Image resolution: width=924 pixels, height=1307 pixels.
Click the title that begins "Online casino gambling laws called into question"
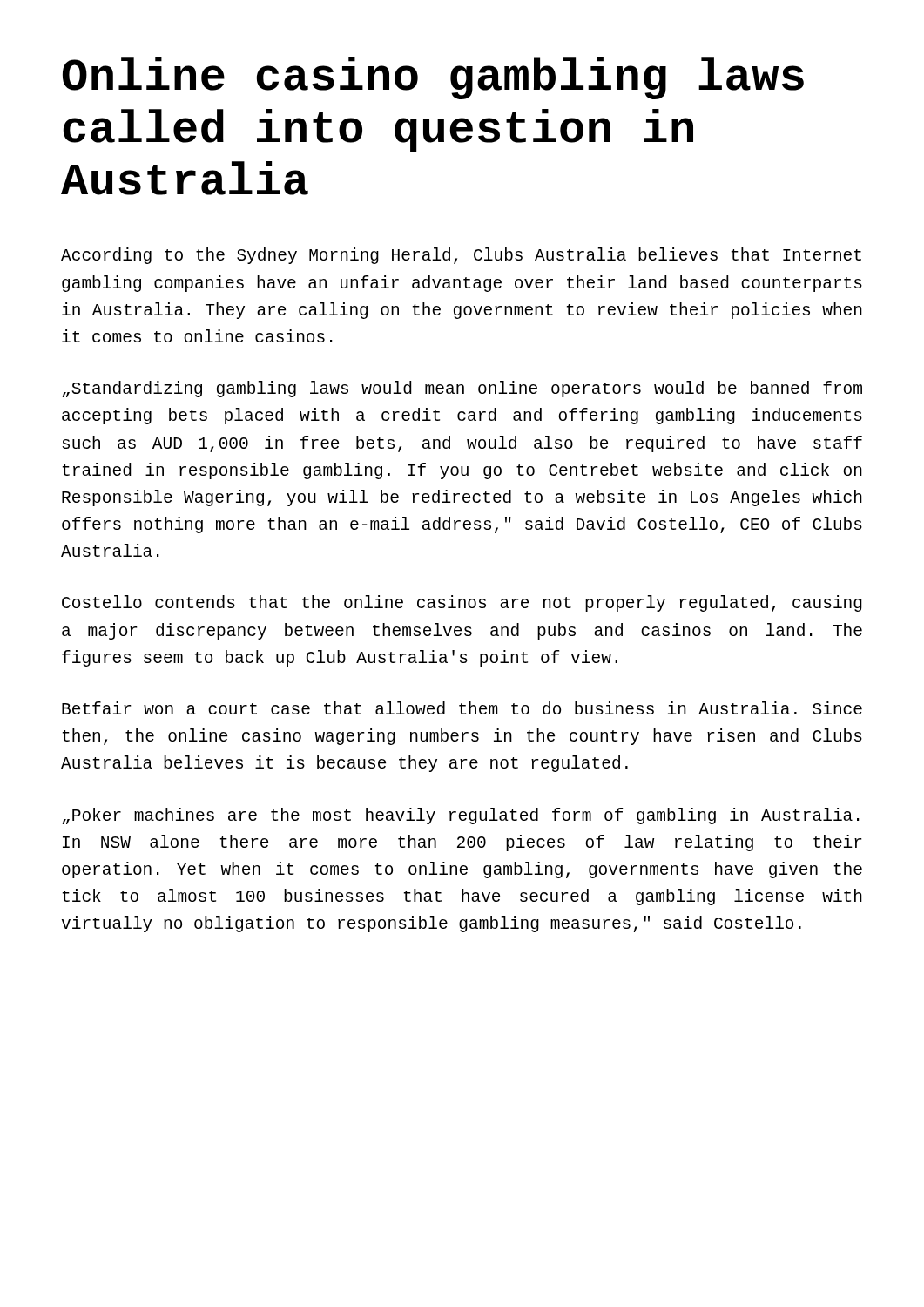pyautogui.click(x=462, y=130)
